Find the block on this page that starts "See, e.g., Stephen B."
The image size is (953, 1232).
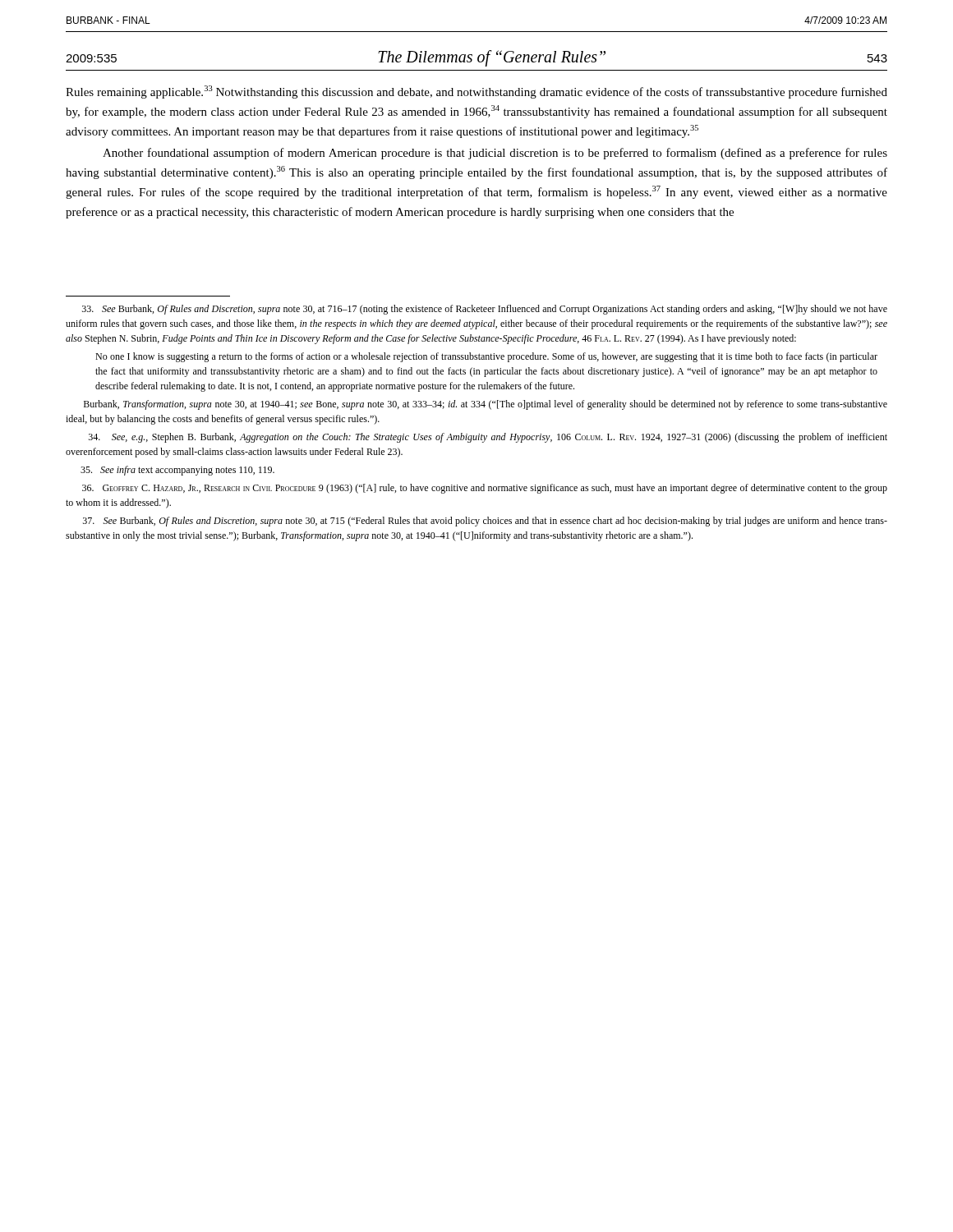(x=476, y=444)
